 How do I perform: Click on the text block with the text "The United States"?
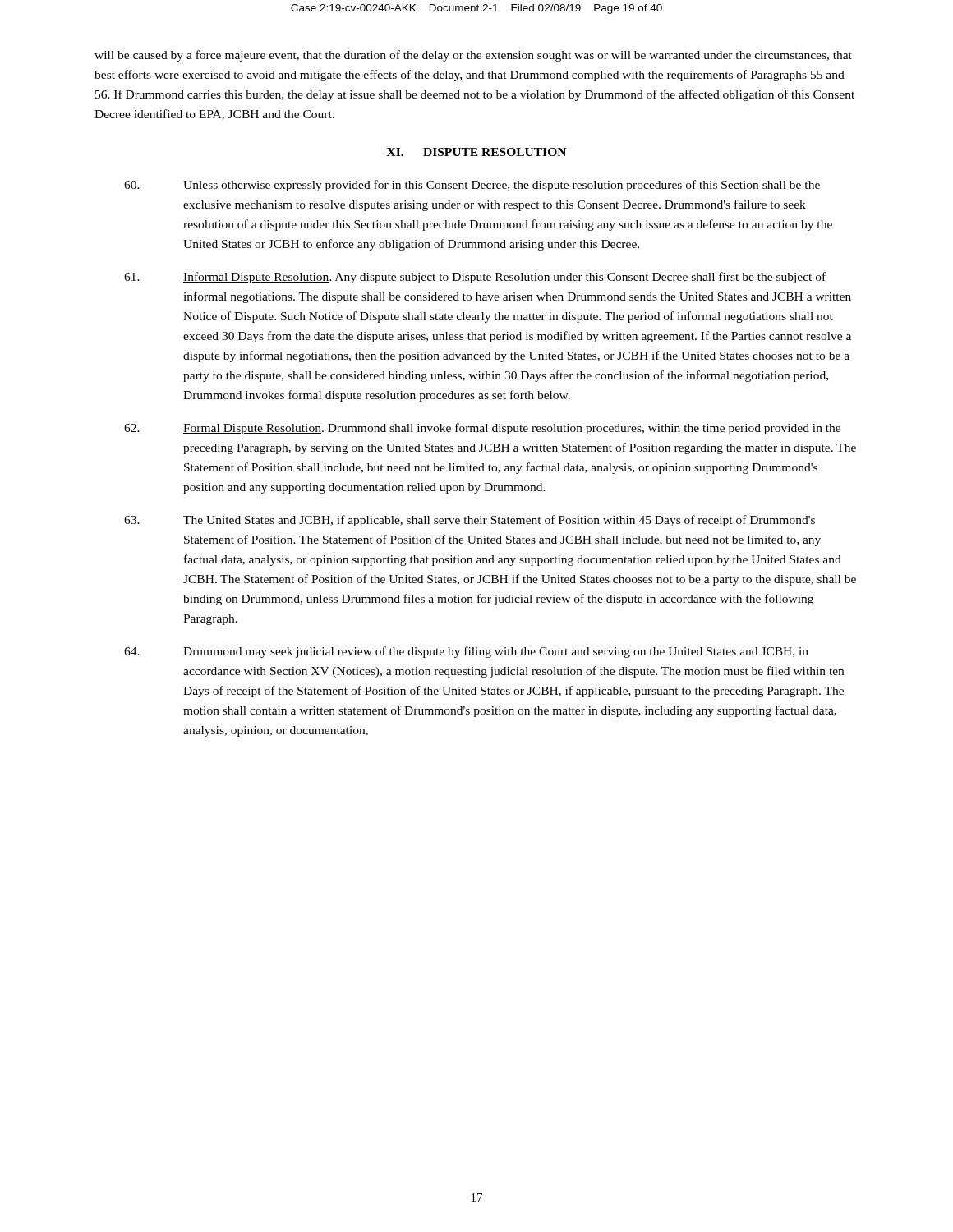[x=476, y=569]
